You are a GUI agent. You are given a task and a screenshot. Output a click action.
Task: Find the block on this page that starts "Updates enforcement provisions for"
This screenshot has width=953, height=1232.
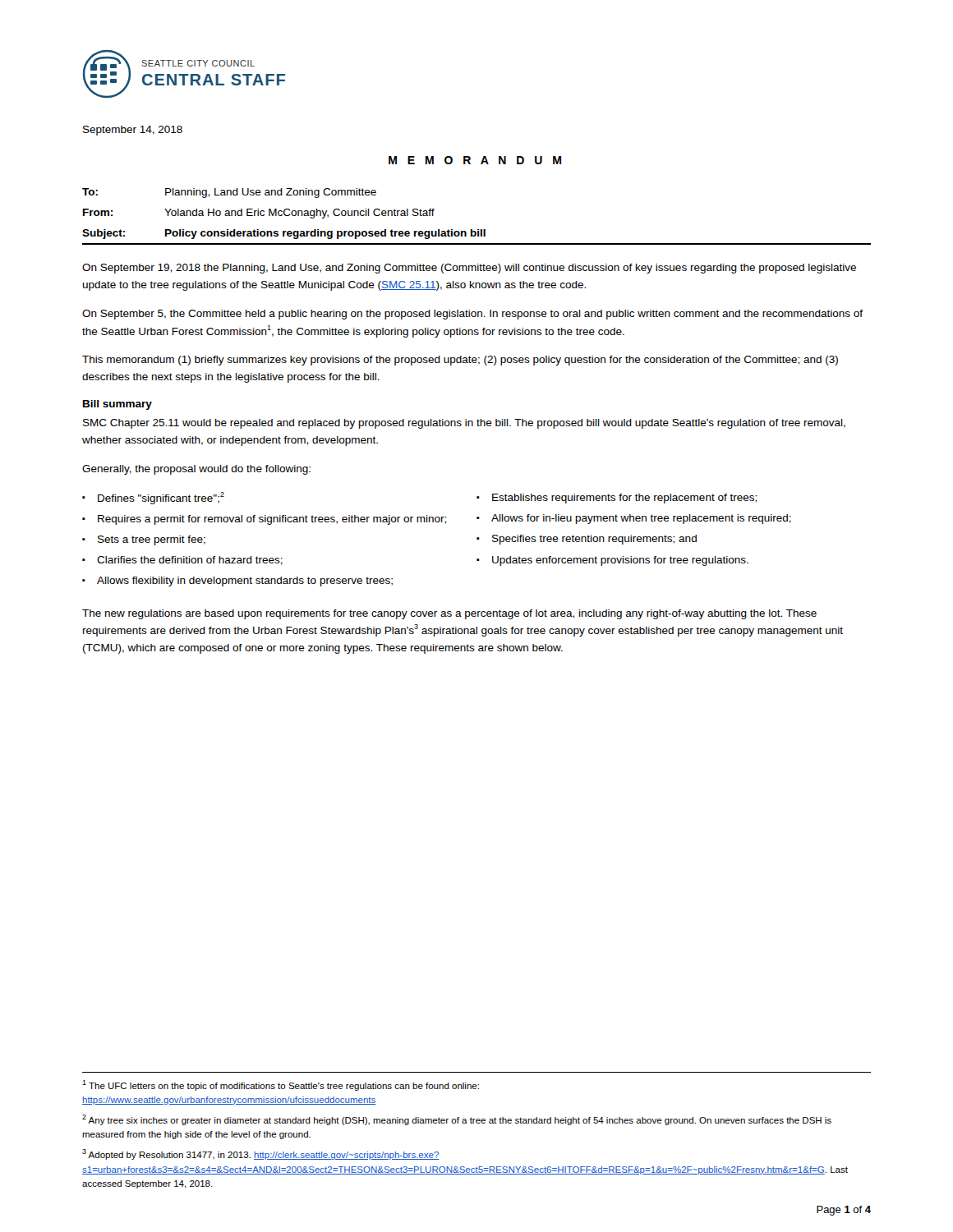click(620, 559)
